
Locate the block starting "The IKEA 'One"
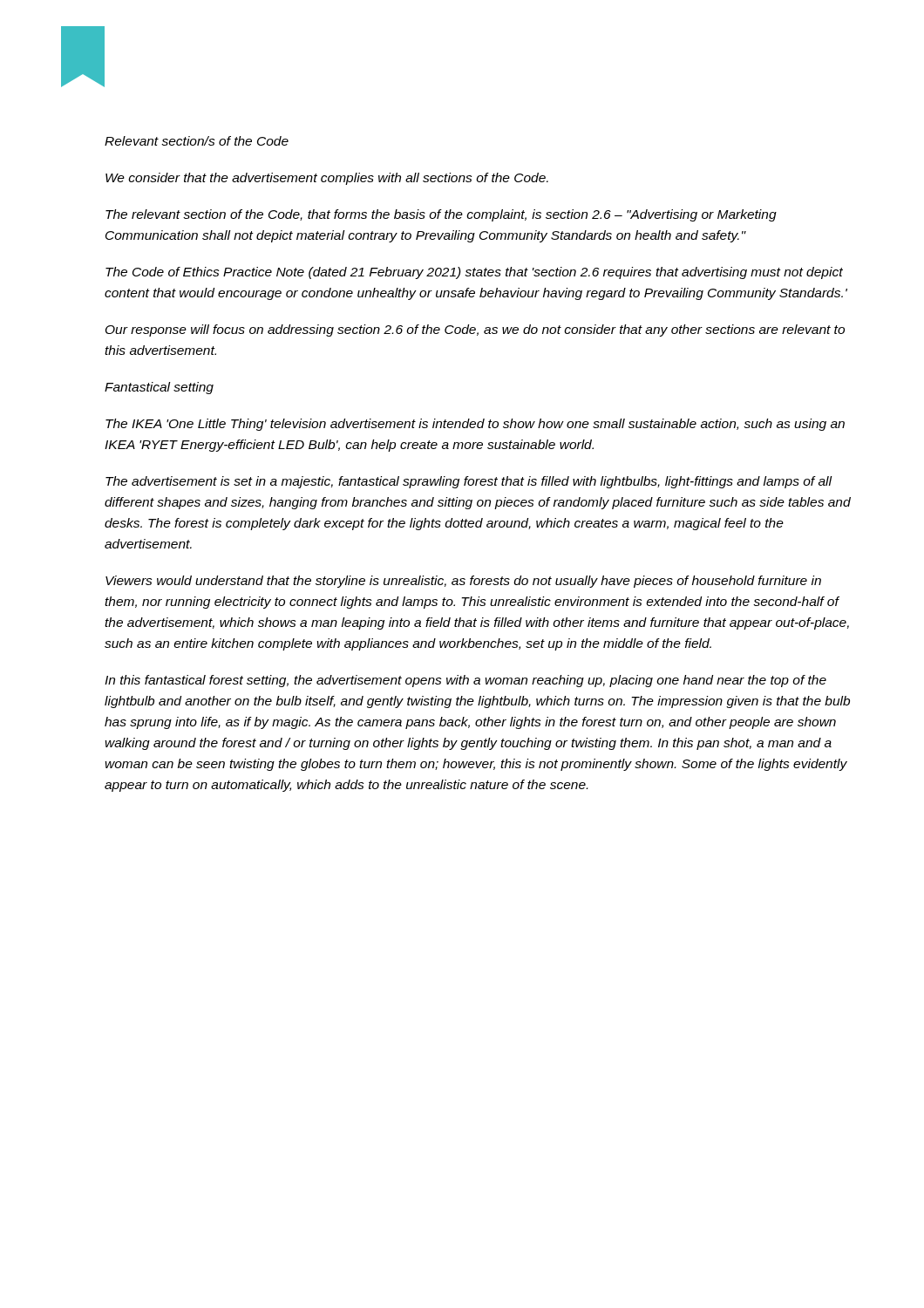479,434
